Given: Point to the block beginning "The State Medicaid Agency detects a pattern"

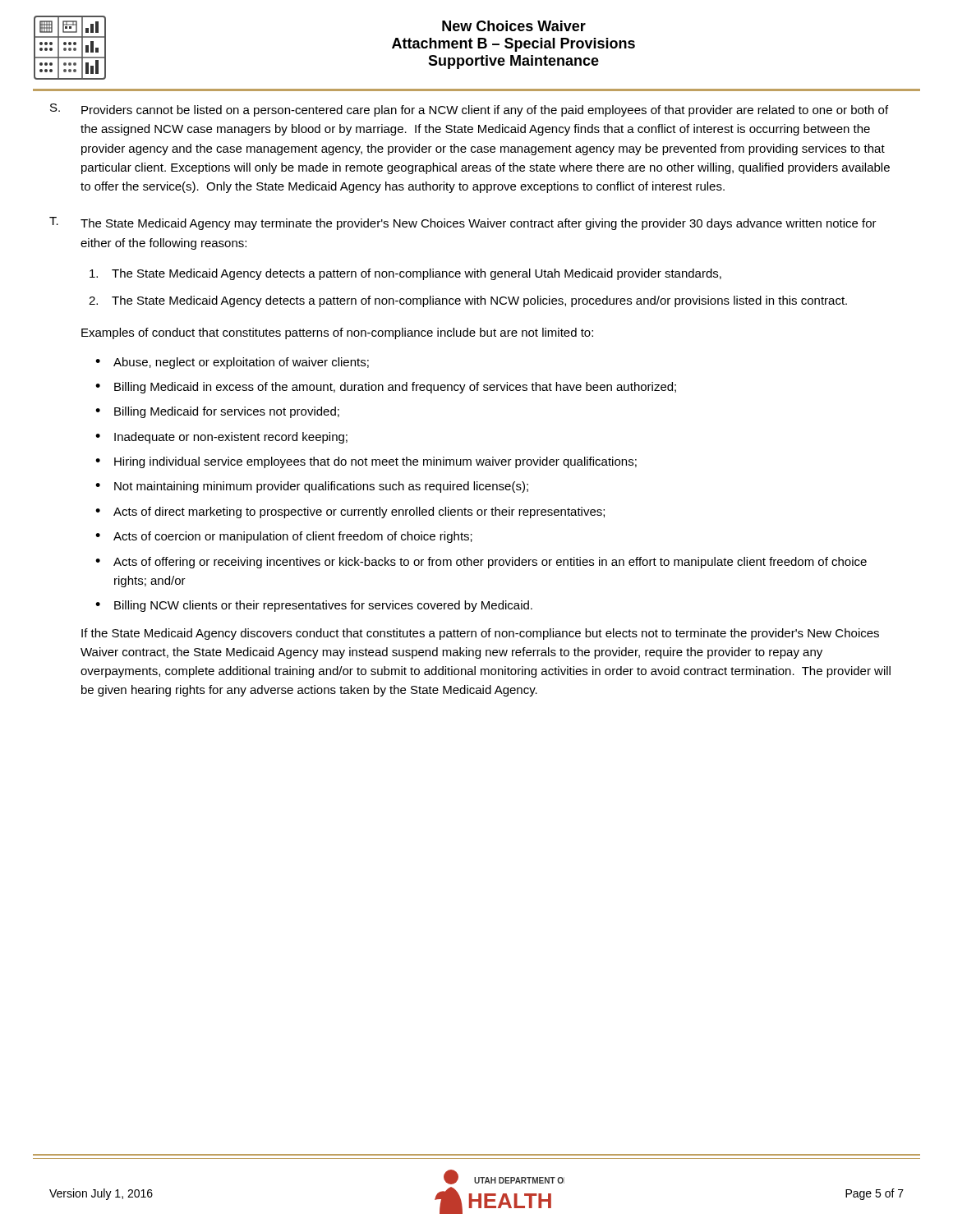Looking at the screenshot, I should (x=496, y=273).
